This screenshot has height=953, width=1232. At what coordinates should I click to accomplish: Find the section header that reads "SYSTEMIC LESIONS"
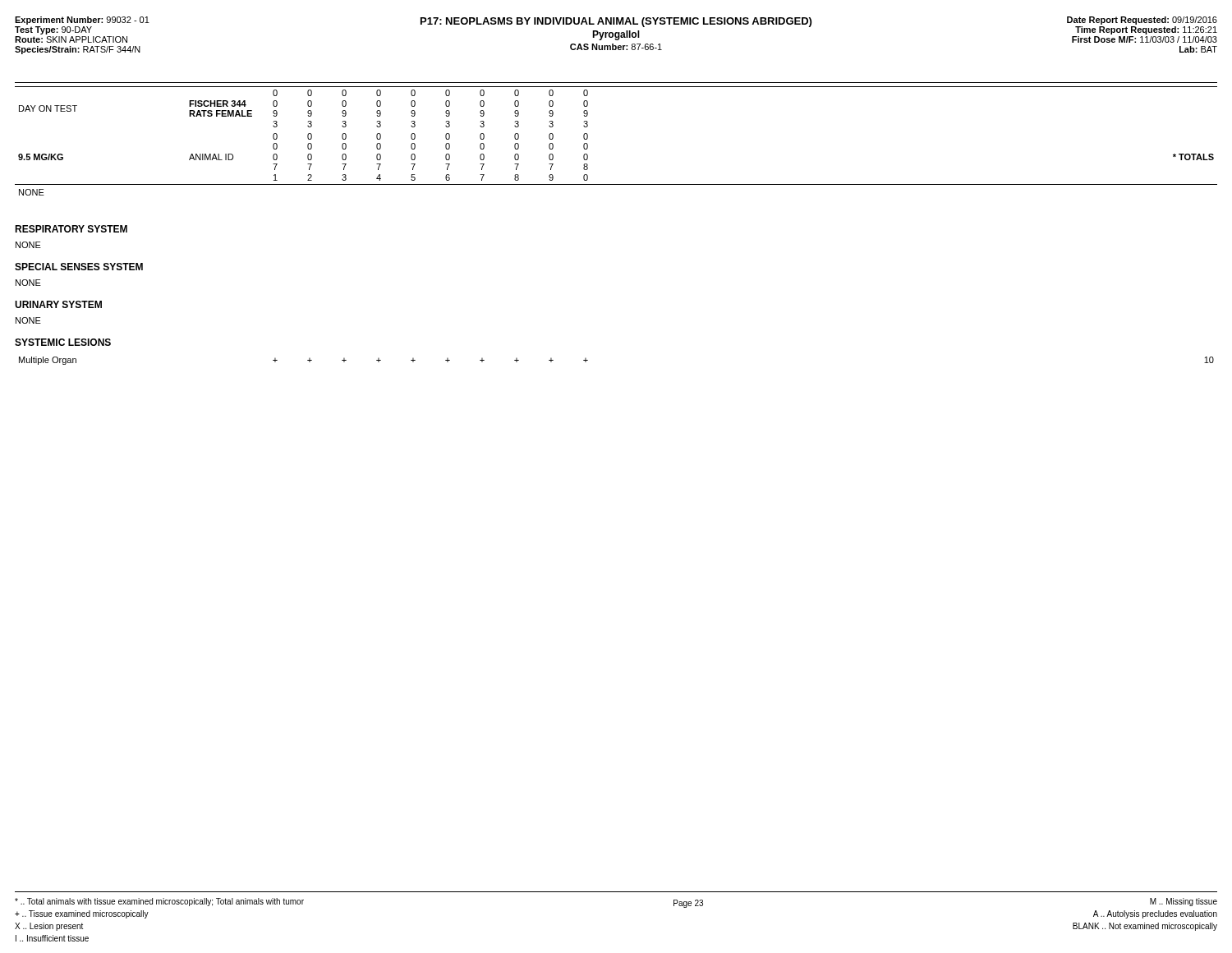(63, 343)
